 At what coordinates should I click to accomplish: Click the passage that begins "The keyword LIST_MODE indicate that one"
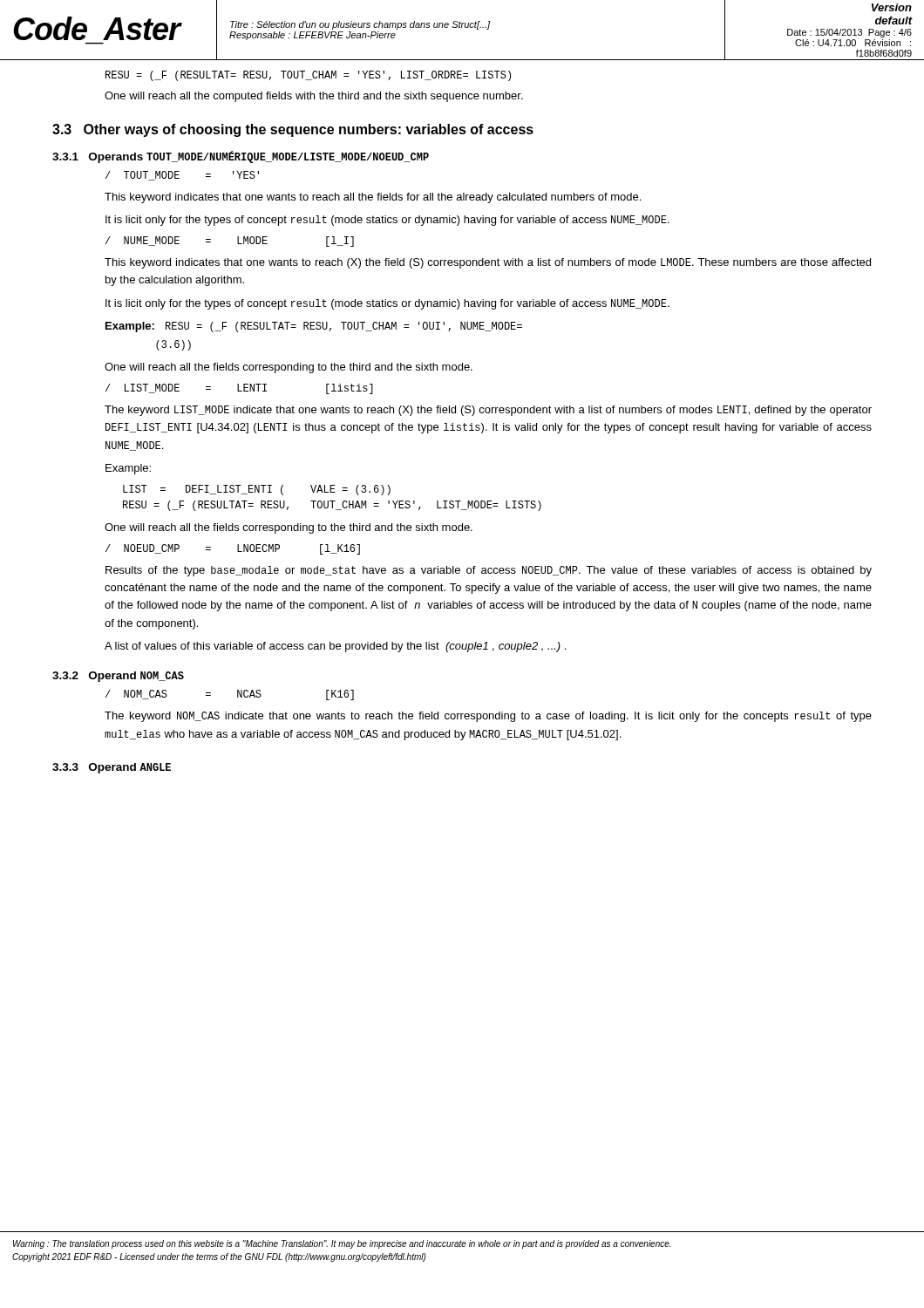(488, 427)
